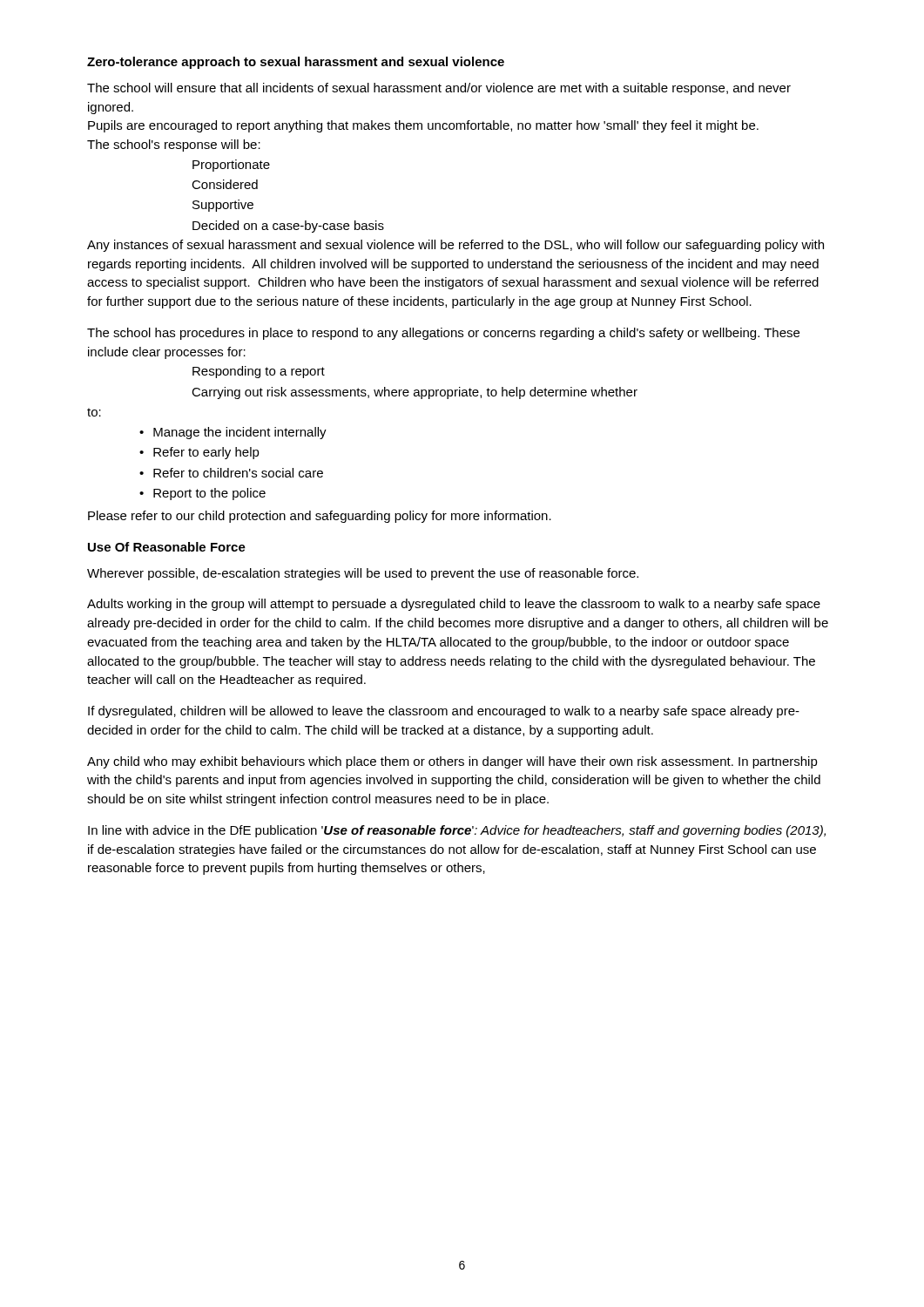Viewport: 924px width, 1307px height.
Task: Navigate to the region starting "If dysregulated, children will be allowed to leave"
Action: coord(443,720)
